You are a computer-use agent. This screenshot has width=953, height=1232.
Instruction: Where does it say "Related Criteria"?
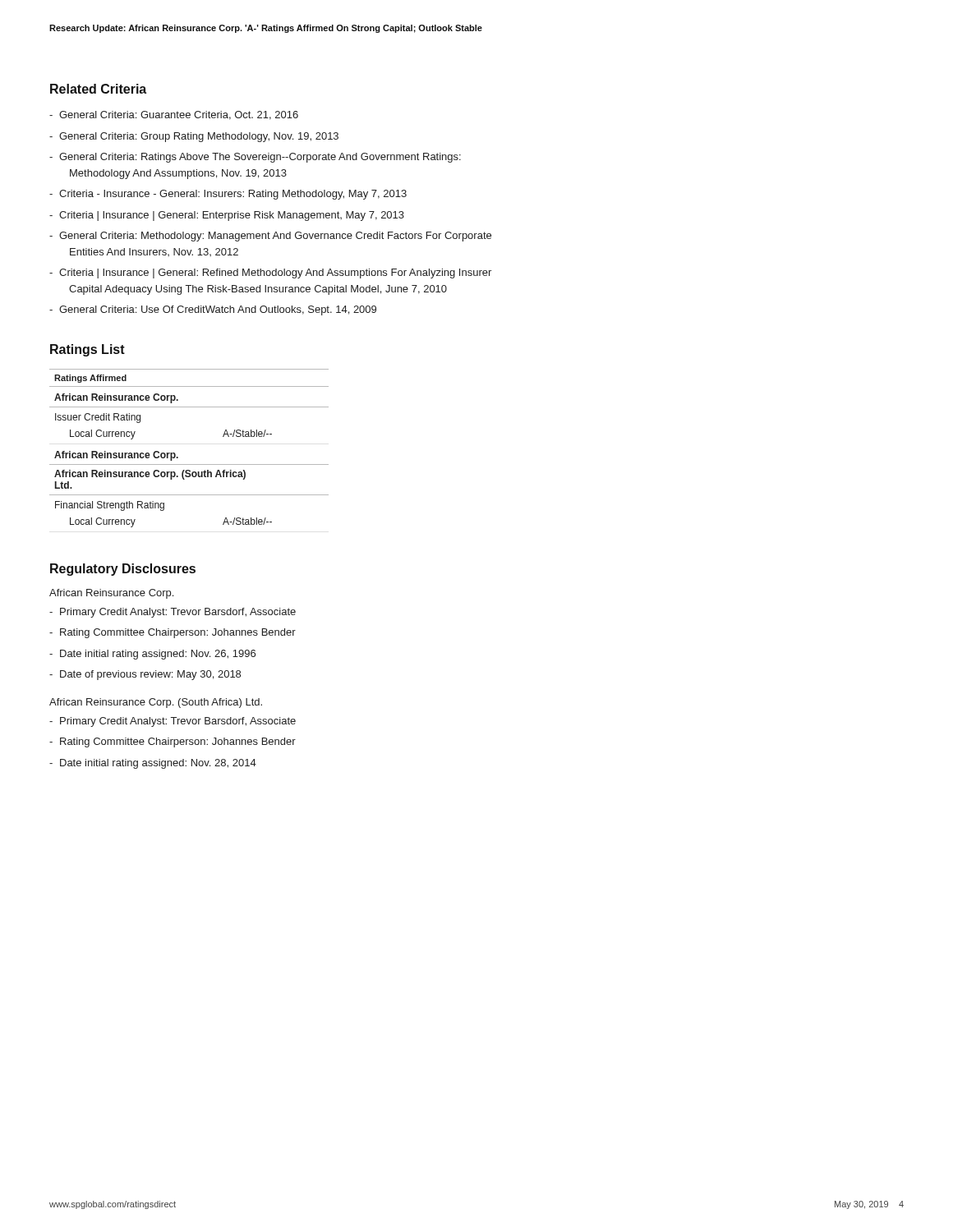[x=98, y=89]
